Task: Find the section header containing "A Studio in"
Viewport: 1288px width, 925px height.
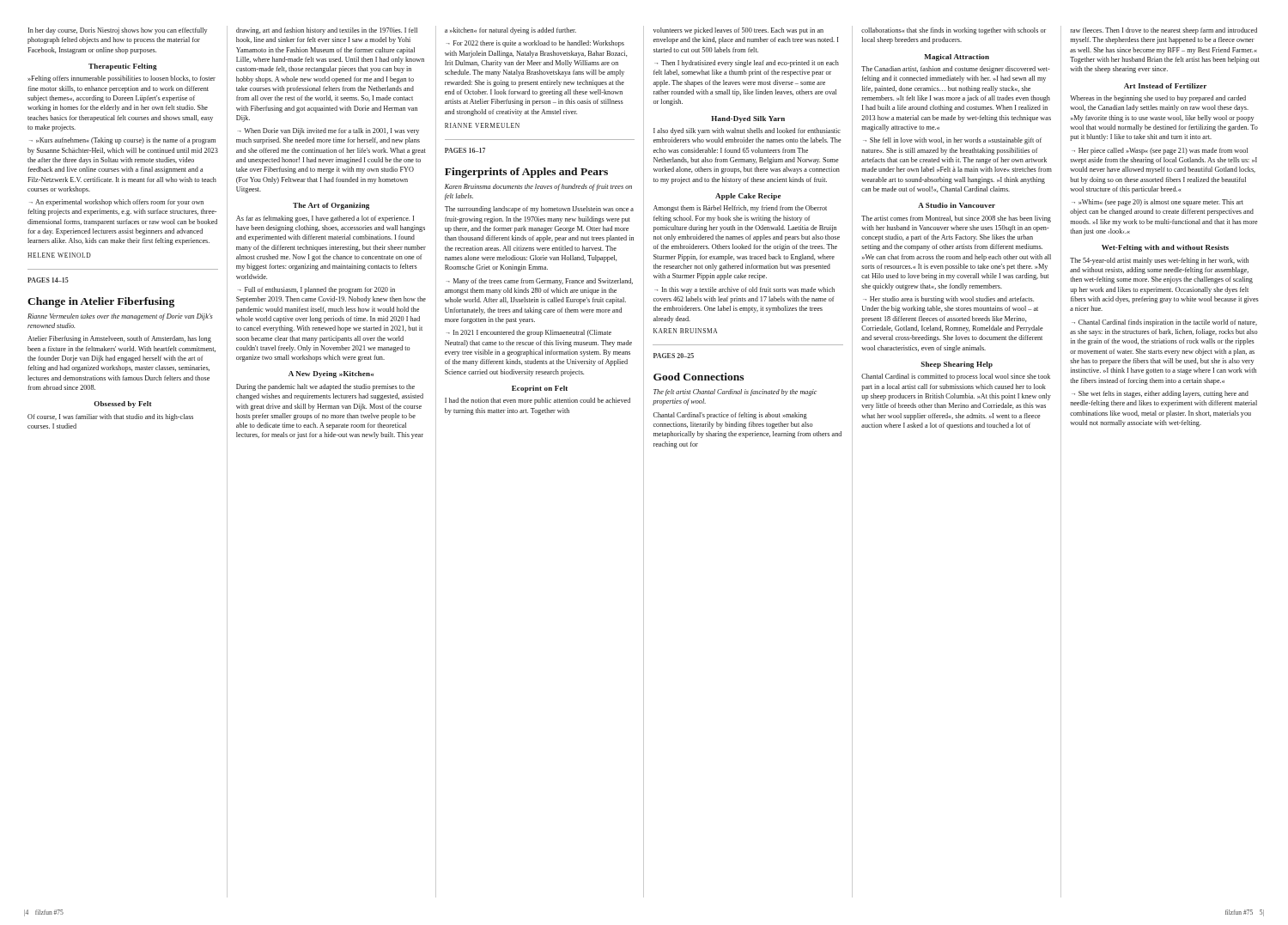Action: (957, 206)
